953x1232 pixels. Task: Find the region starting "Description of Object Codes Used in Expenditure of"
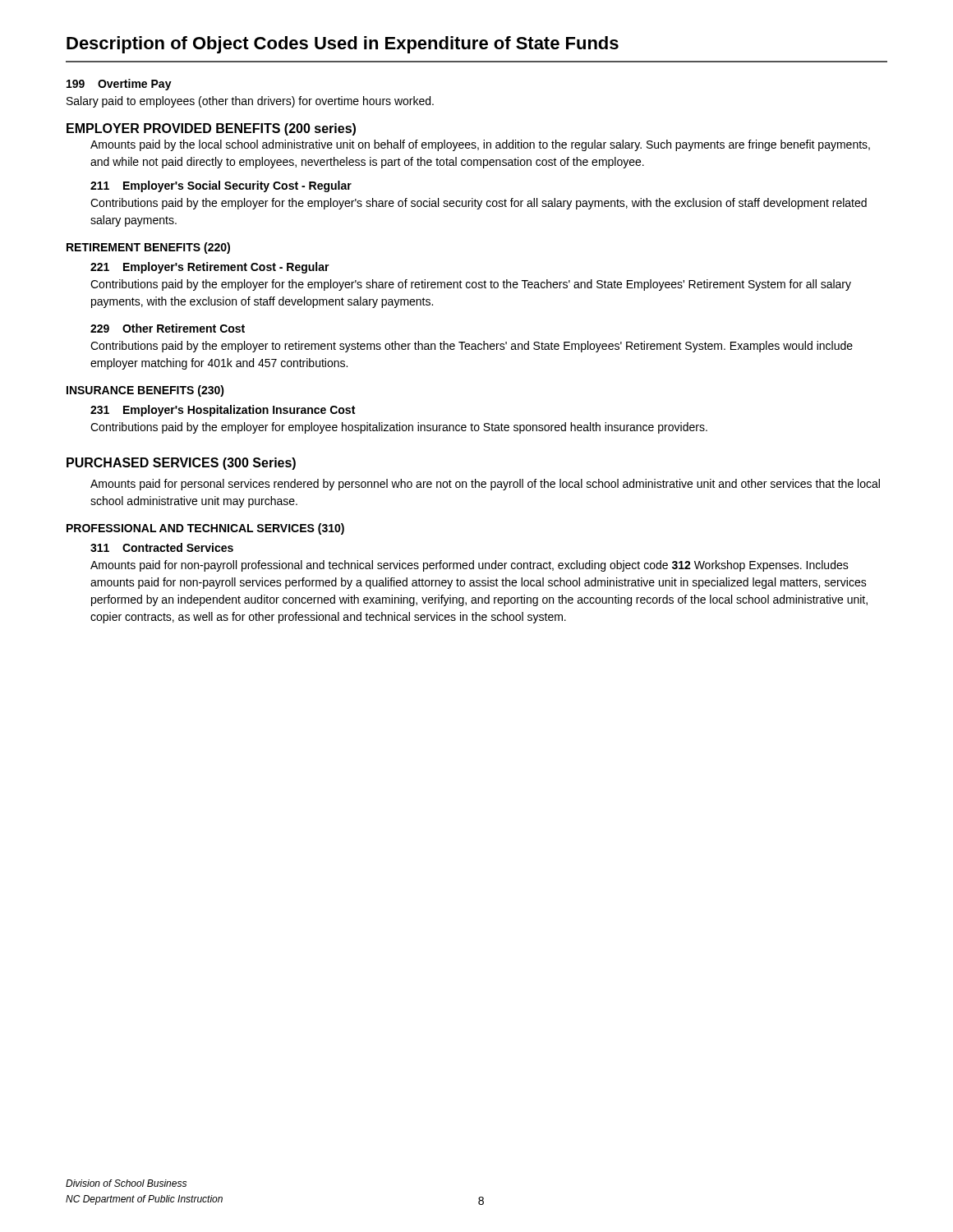point(476,48)
